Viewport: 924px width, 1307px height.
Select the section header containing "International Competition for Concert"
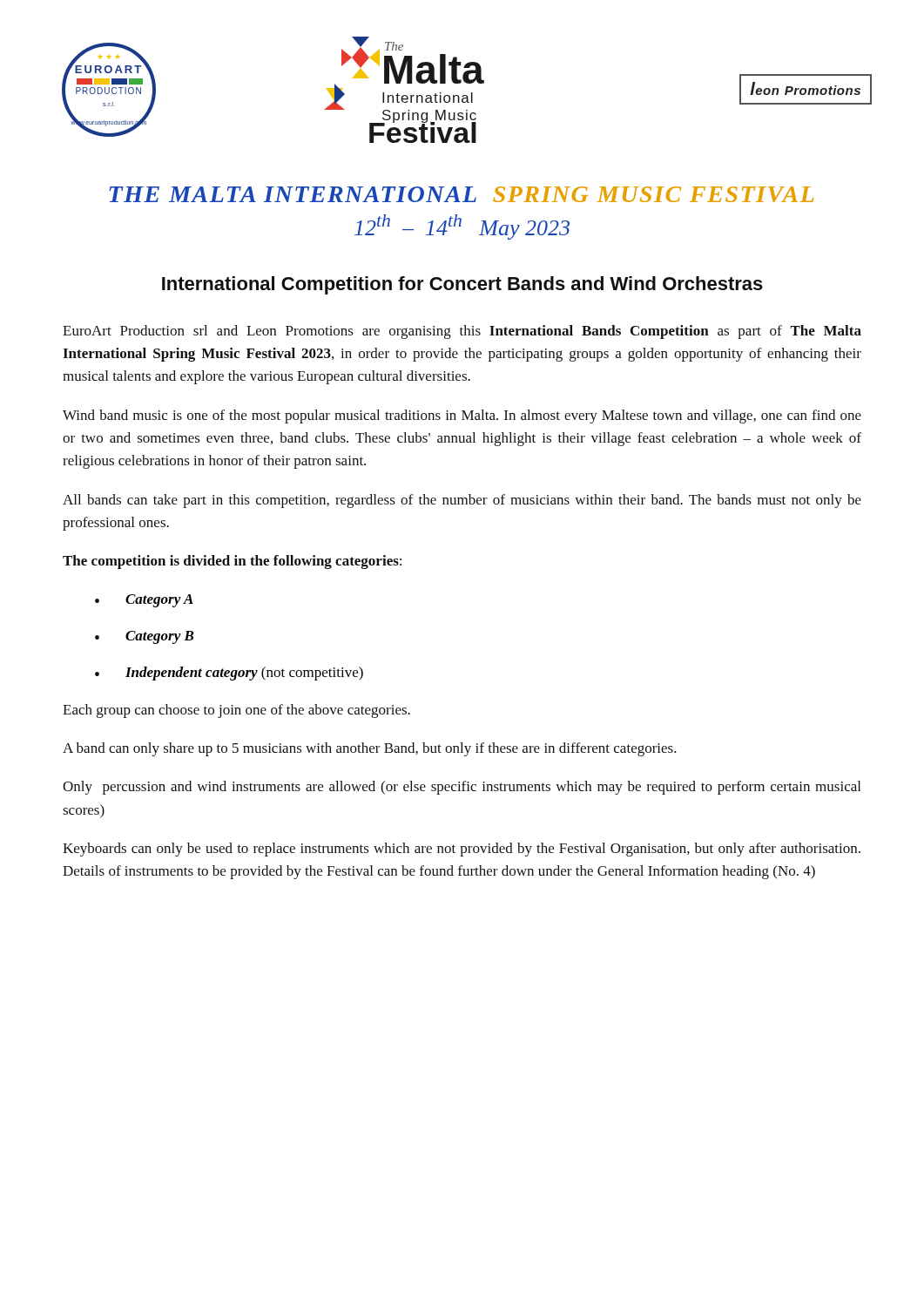(462, 283)
